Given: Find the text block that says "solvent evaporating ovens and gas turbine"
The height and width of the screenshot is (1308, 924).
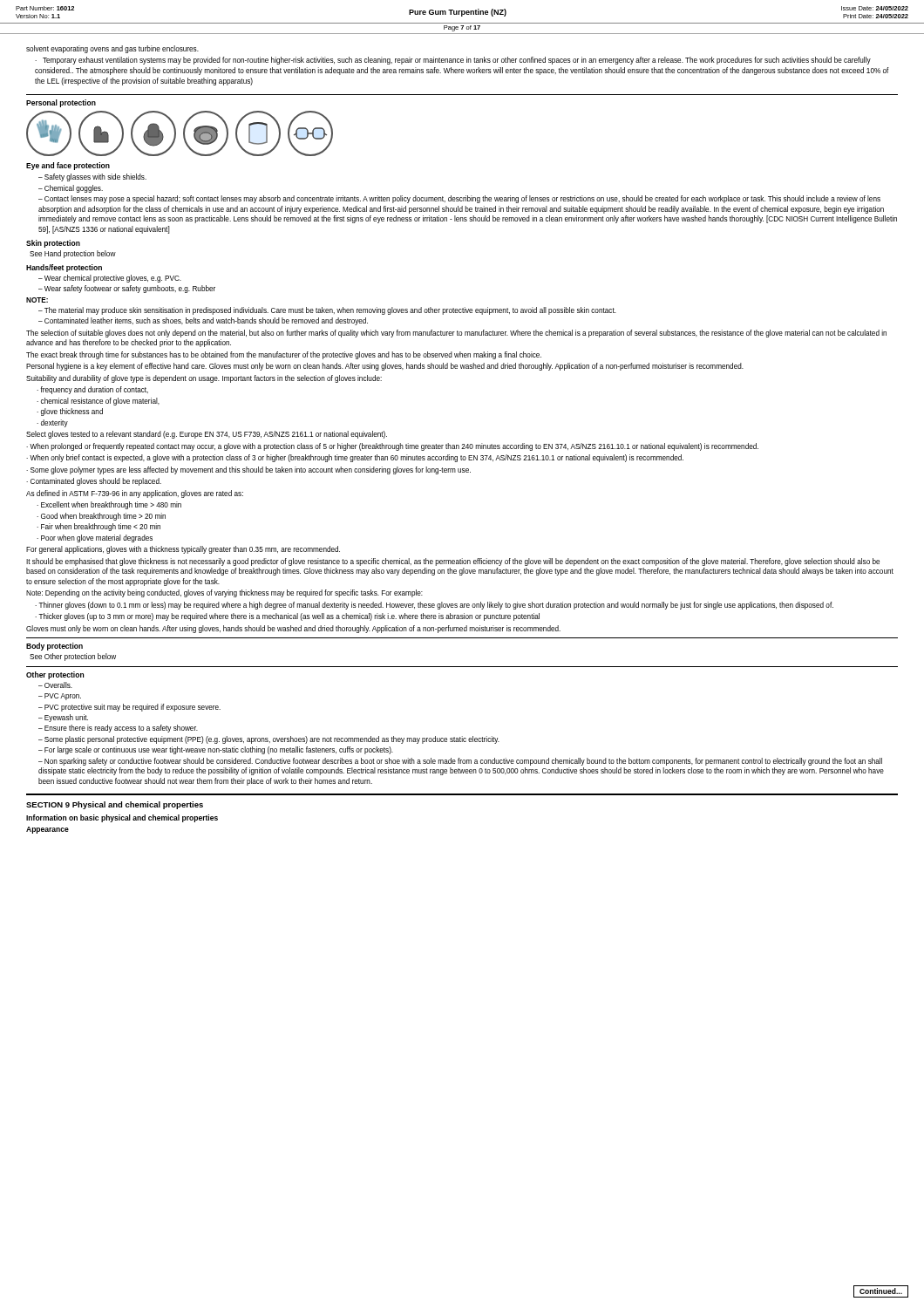Looking at the screenshot, I should [x=112, y=49].
